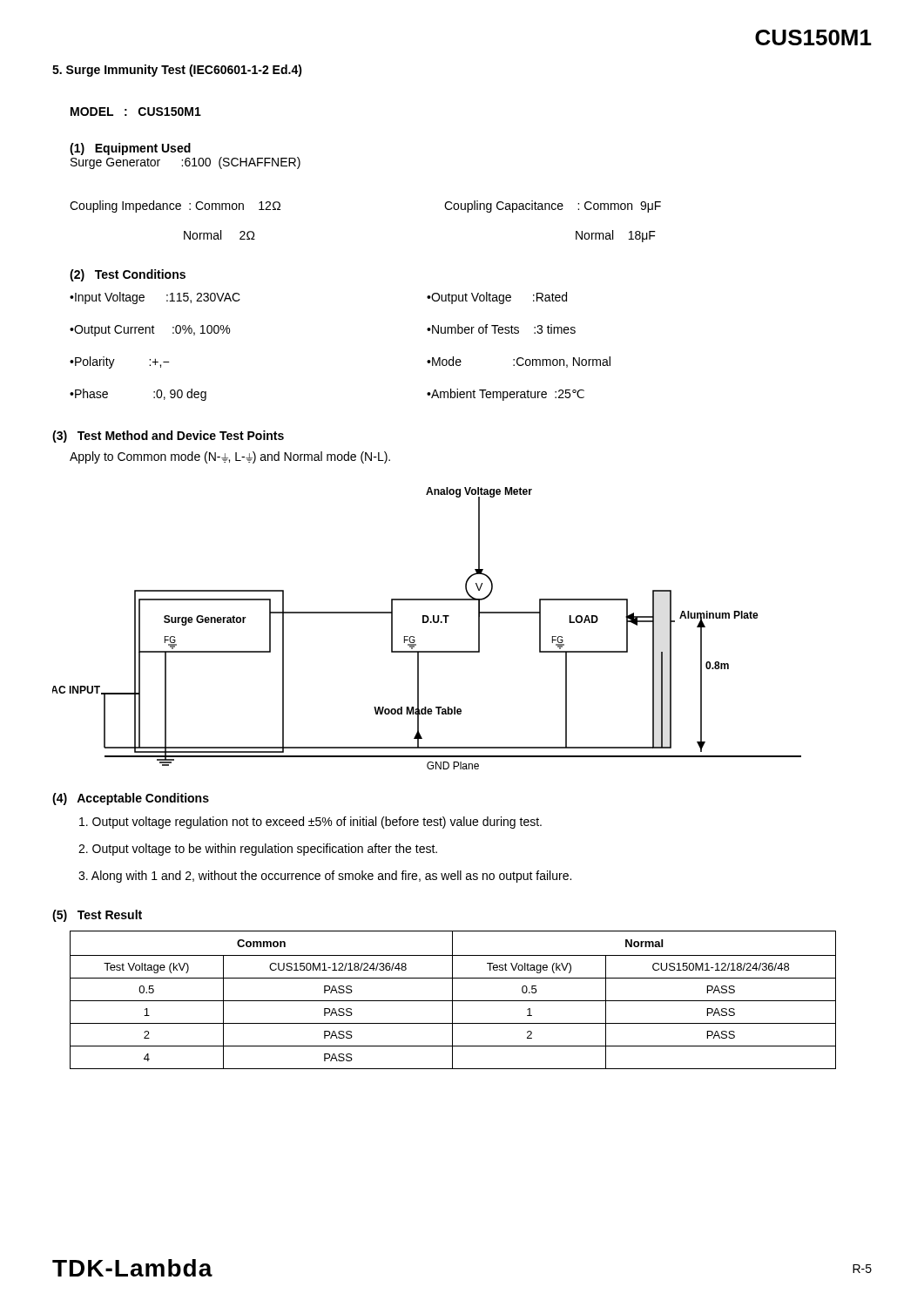This screenshot has width=924, height=1307.
Task: Find the region starting "Apply to Common mode (N-⏚, L-⏚)"
Action: (x=230, y=457)
